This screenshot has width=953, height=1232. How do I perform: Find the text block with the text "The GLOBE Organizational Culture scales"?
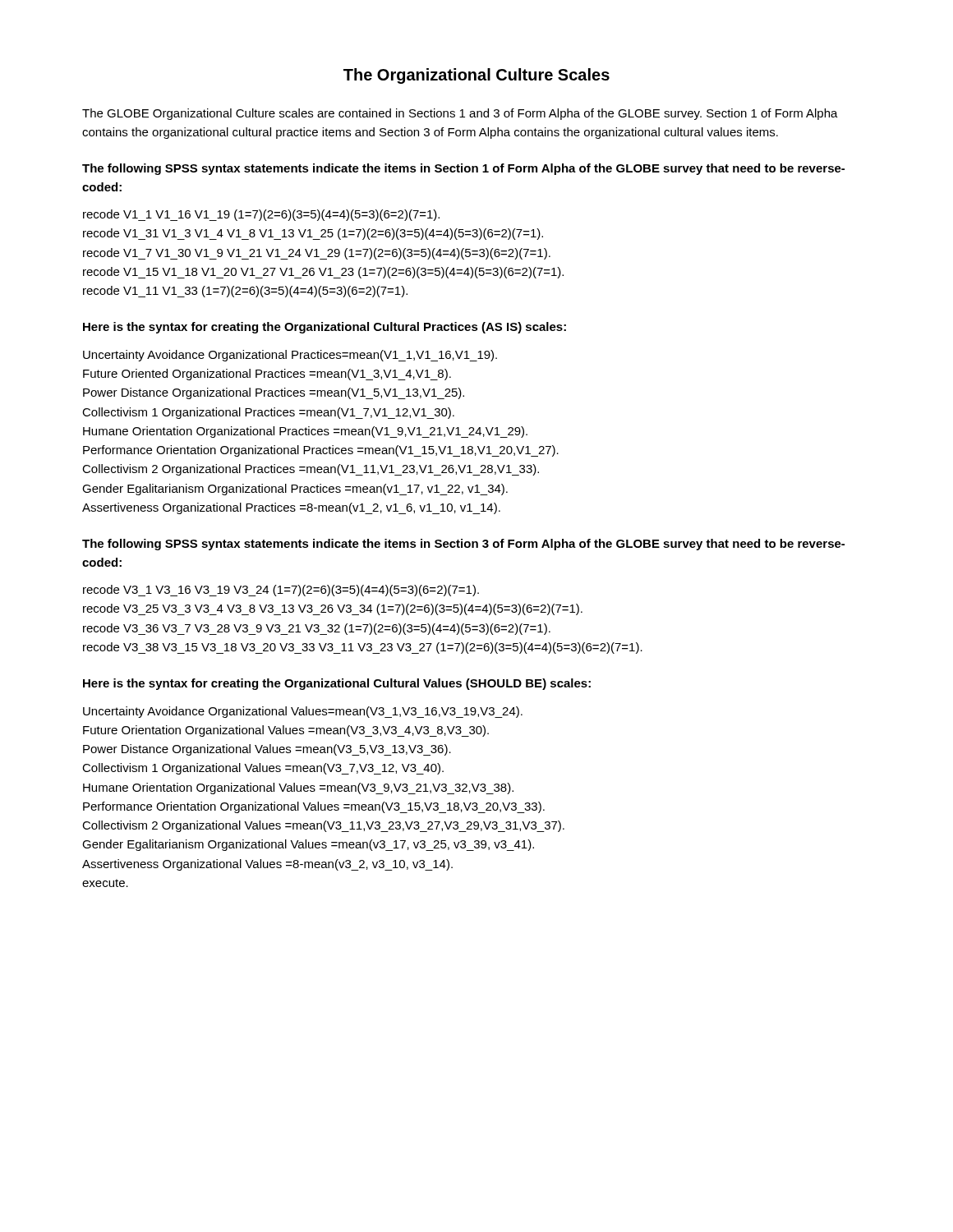[x=460, y=122]
